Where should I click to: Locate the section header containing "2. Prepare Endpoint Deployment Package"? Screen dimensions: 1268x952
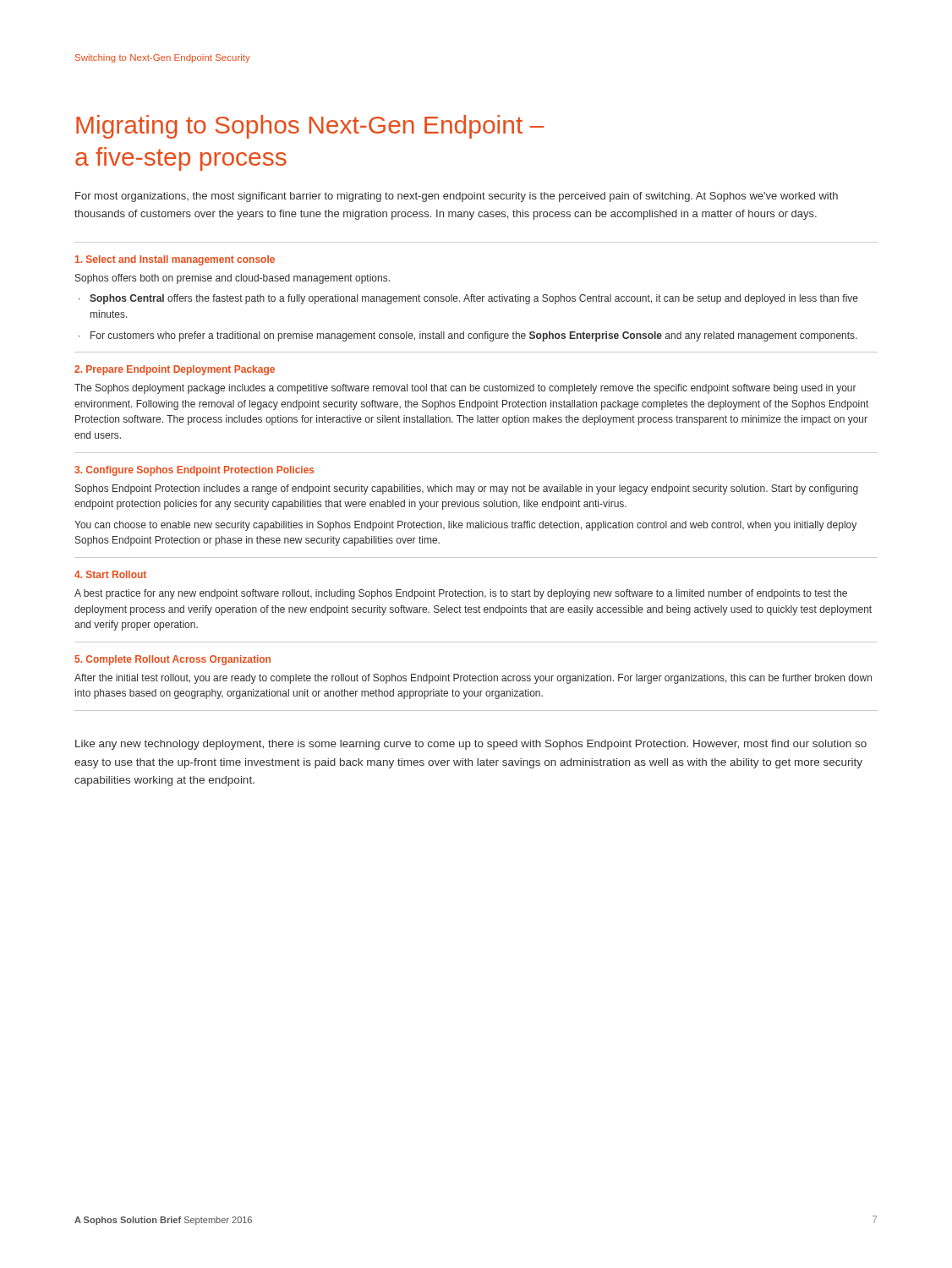point(175,370)
